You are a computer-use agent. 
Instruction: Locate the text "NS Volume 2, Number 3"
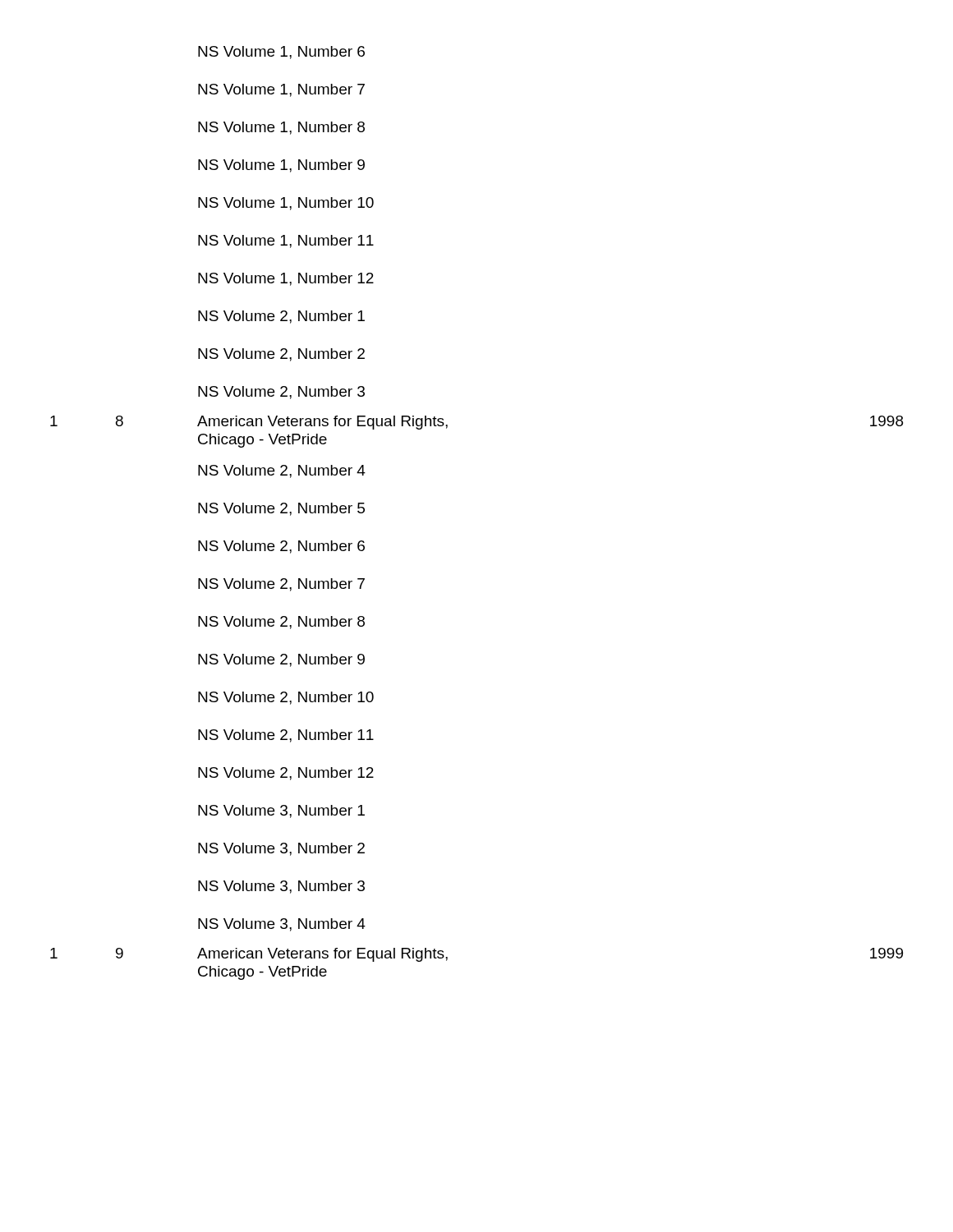[x=281, y=393]
